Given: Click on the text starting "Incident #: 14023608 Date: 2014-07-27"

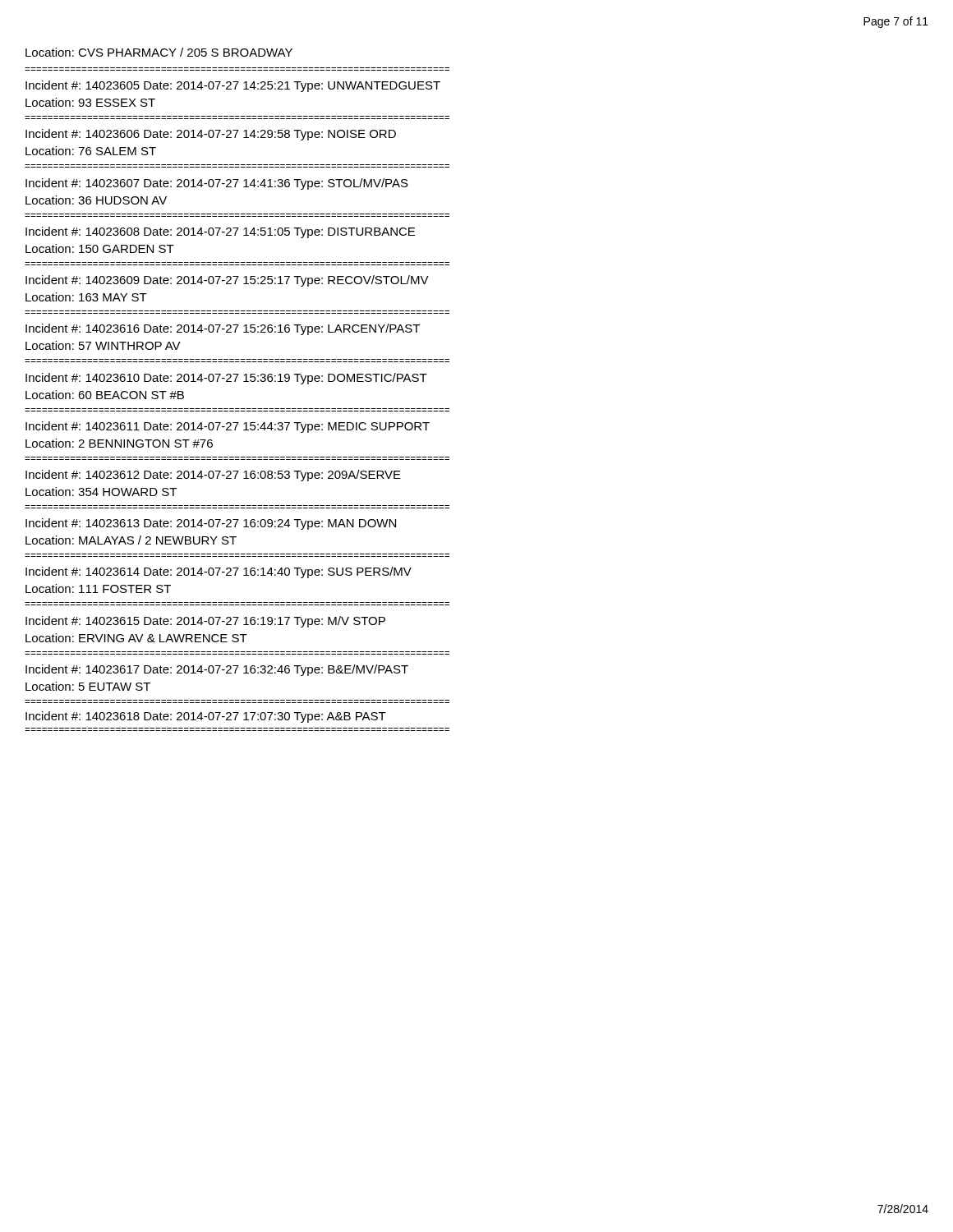Looking at the screenshot, I should tap(220, 232).
